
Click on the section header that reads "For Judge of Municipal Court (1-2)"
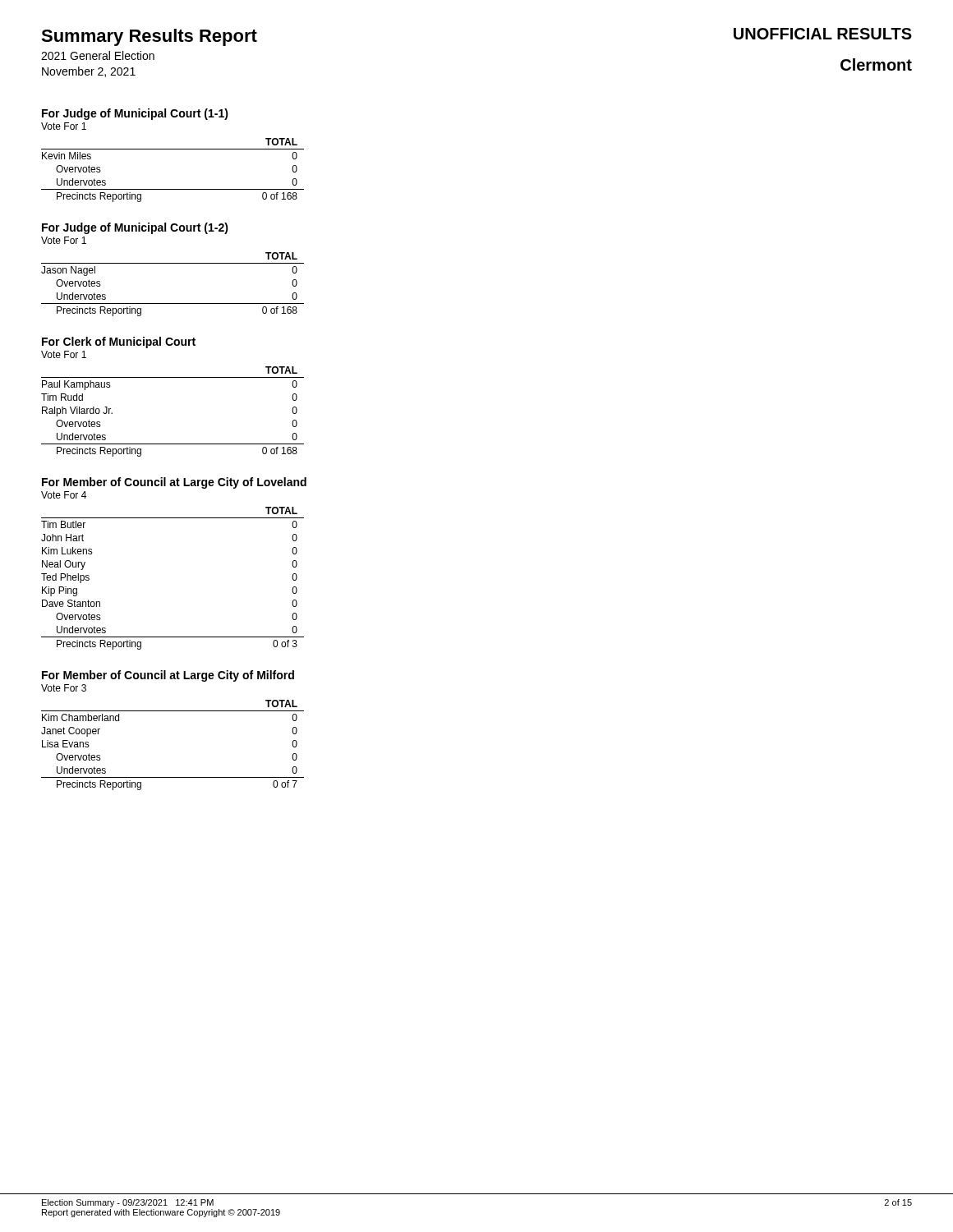[135, 227]
